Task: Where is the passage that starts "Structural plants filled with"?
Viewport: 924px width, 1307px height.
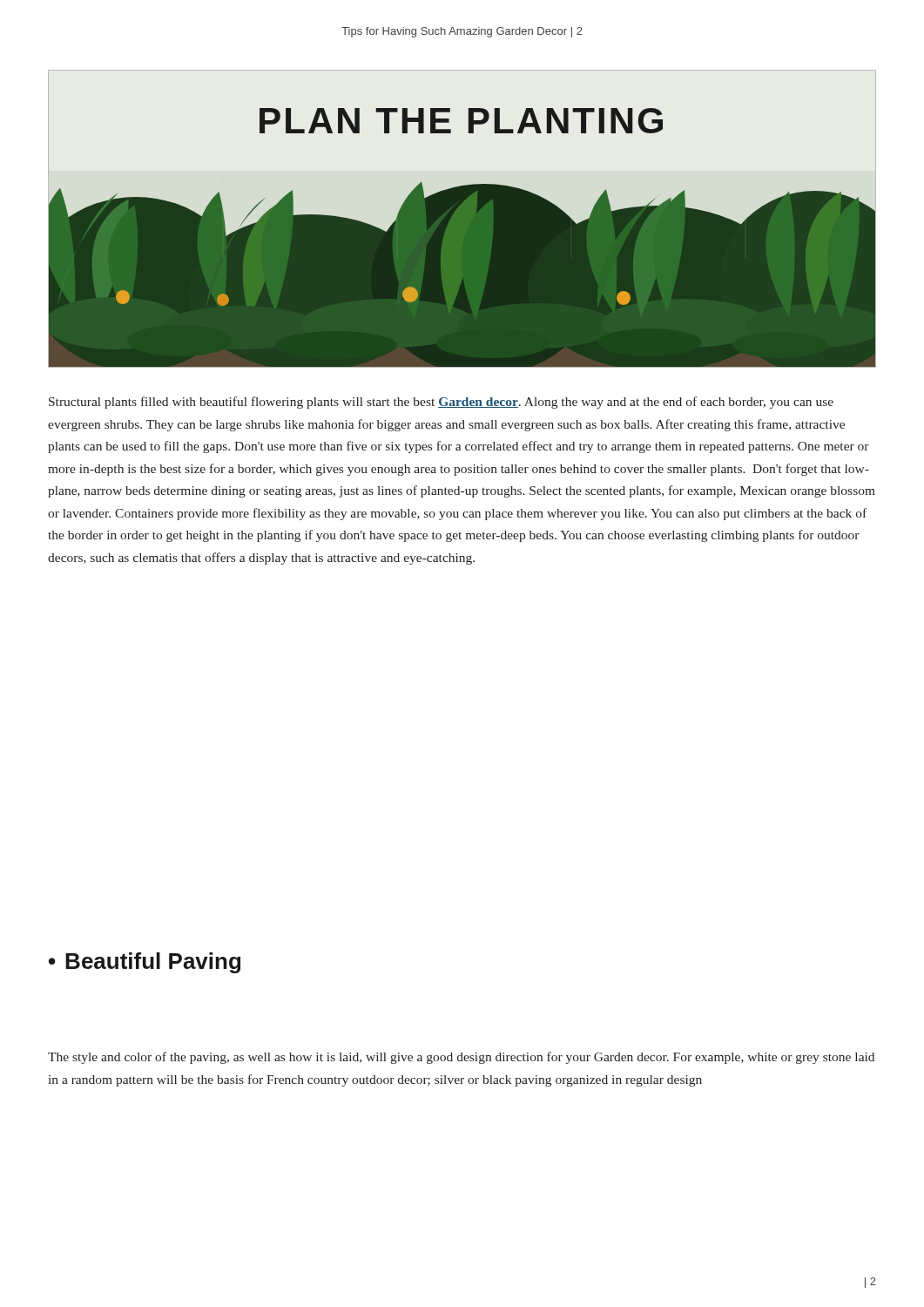Action: [x=462, y=479]
